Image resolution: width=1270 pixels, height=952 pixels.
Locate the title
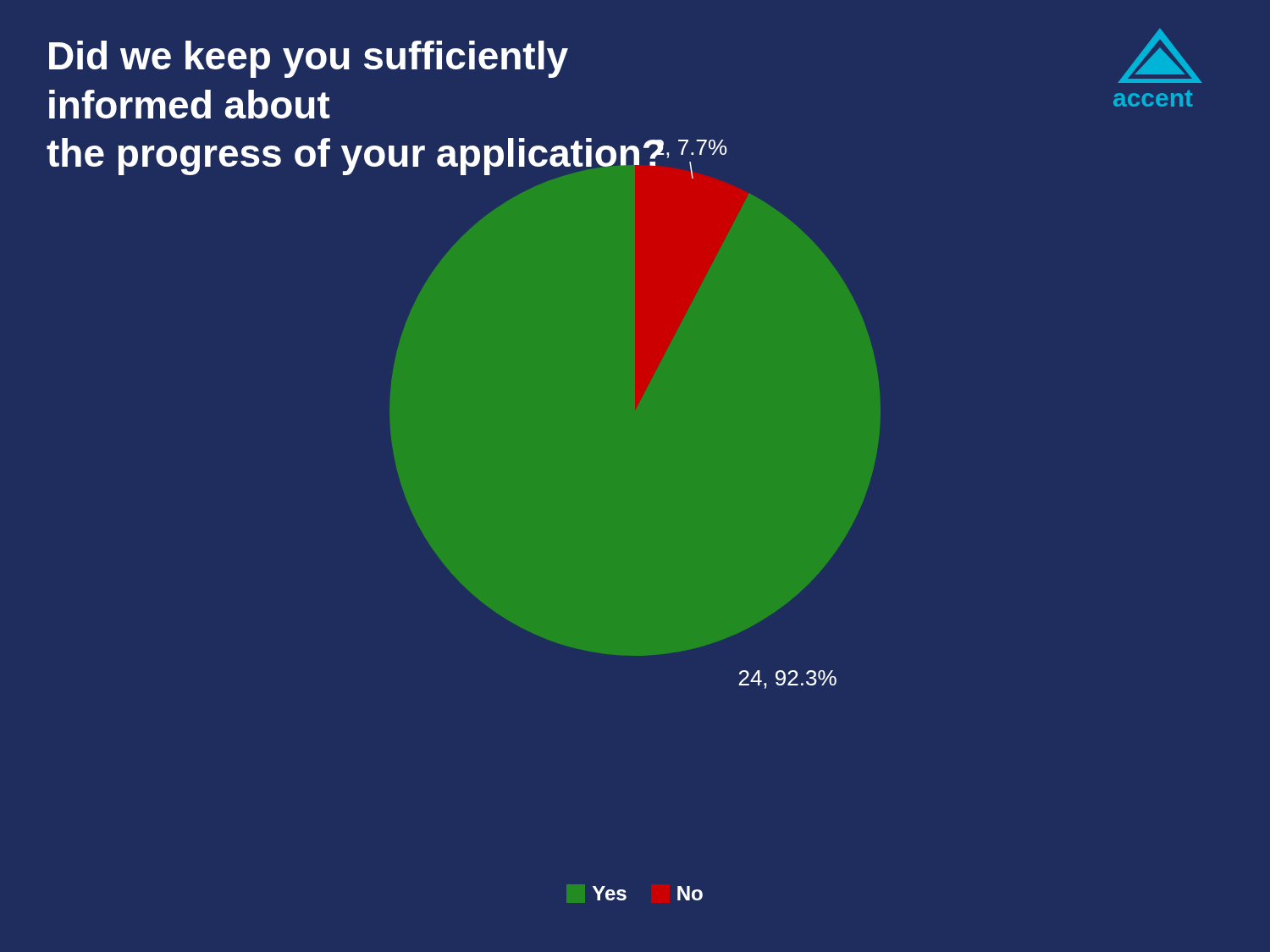394,105
